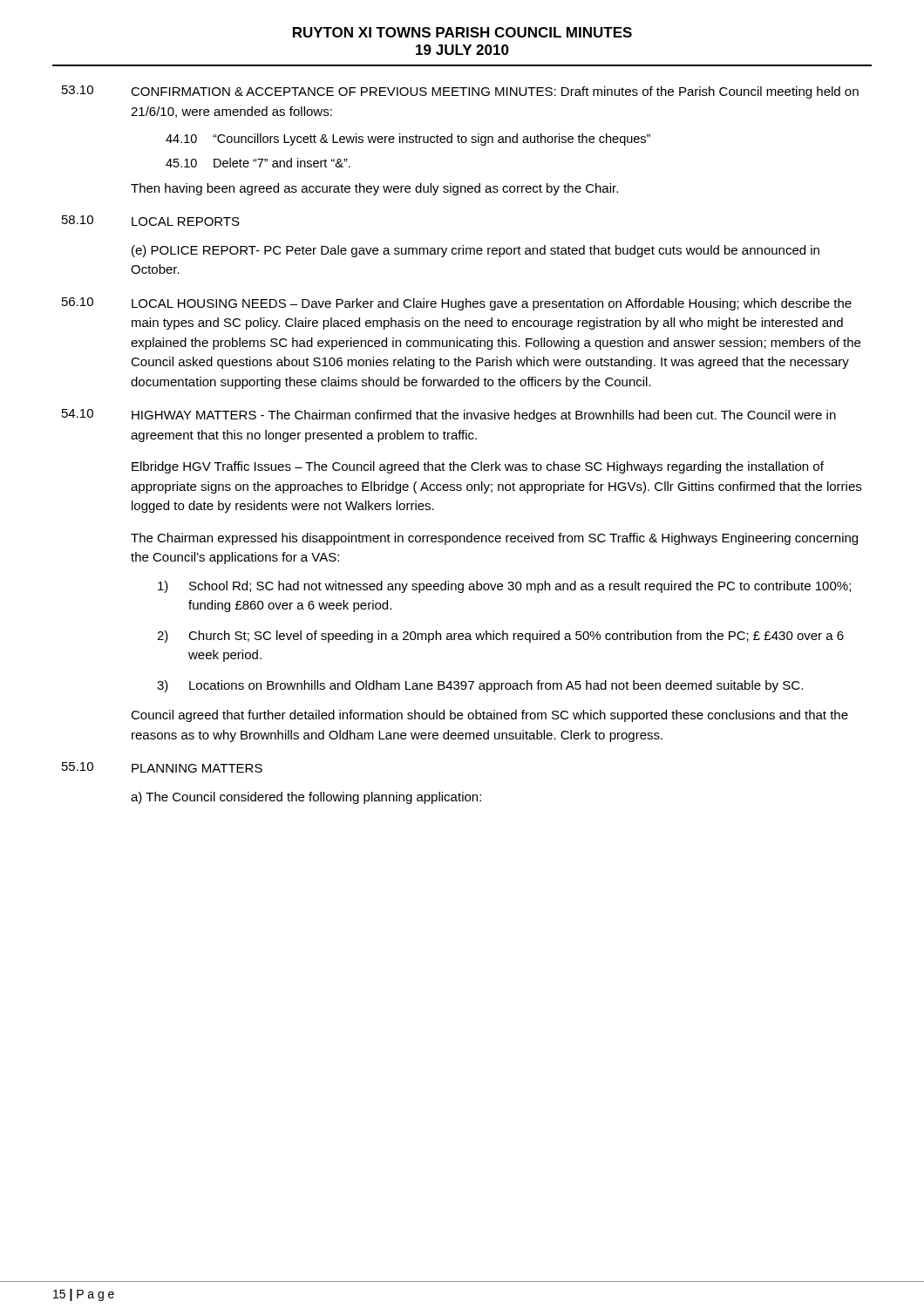The height and width of the screenshot is (1308, 924).
Task: Locate the section header that reads "58.10 LOCAL REPORTS"
Action: coord(151,221)
